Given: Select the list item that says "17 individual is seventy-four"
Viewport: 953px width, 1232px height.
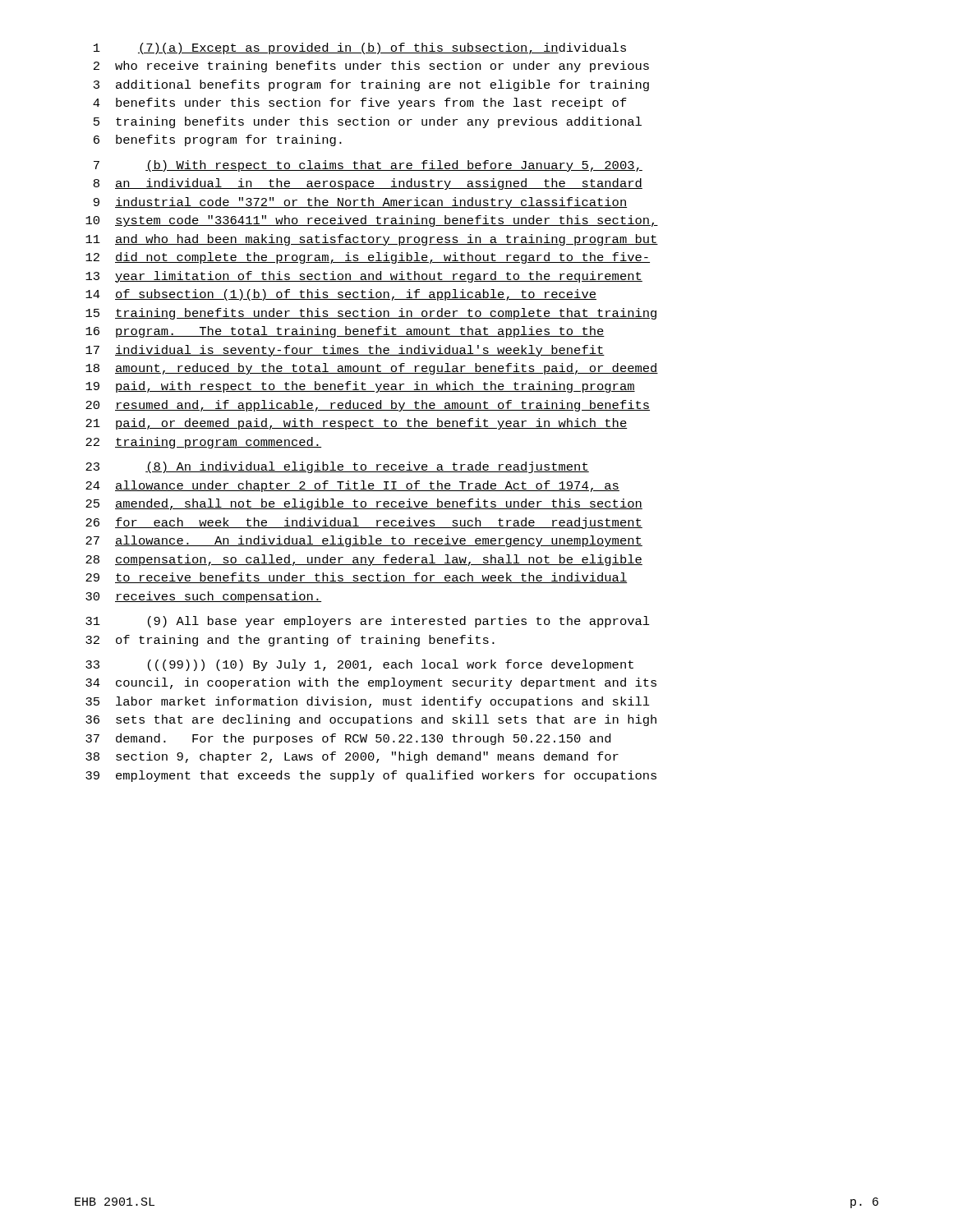Looking at the screenshot, I should 476,351.
